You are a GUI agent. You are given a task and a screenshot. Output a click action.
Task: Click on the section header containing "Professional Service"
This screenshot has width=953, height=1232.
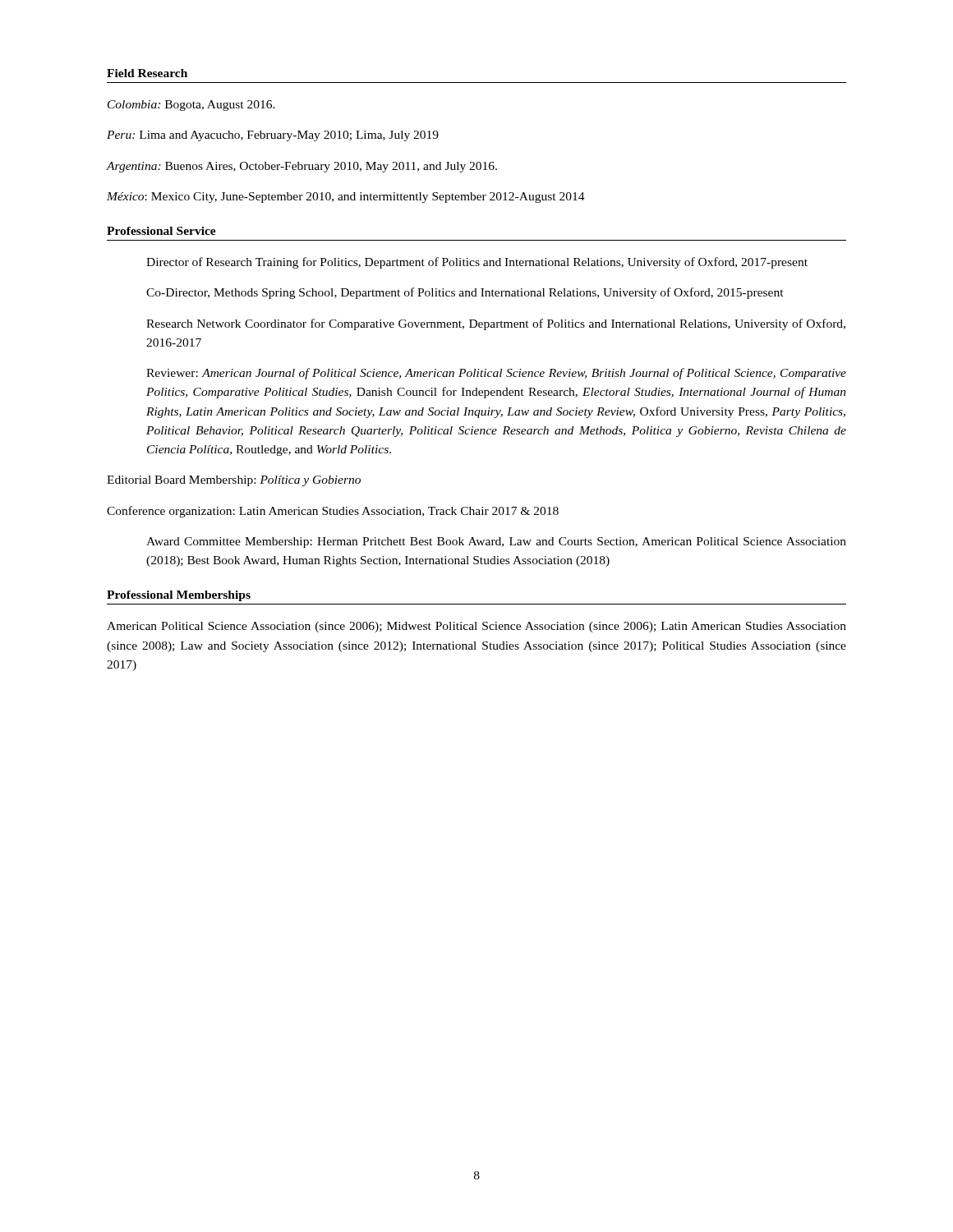pyautogui.click(x=476, y=232)
